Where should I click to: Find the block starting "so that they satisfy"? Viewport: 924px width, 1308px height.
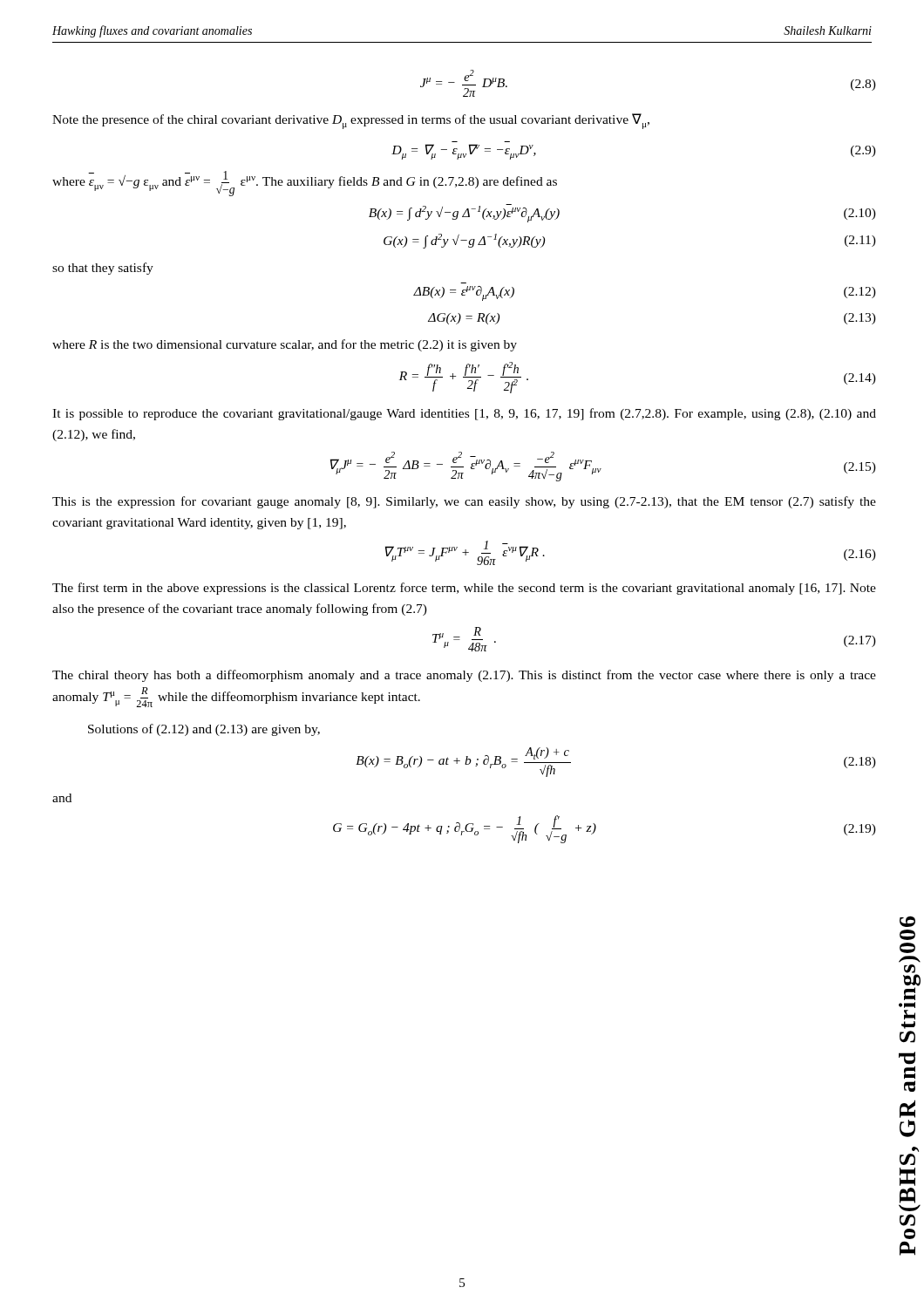pyautogui.click(x=103, y=267)
